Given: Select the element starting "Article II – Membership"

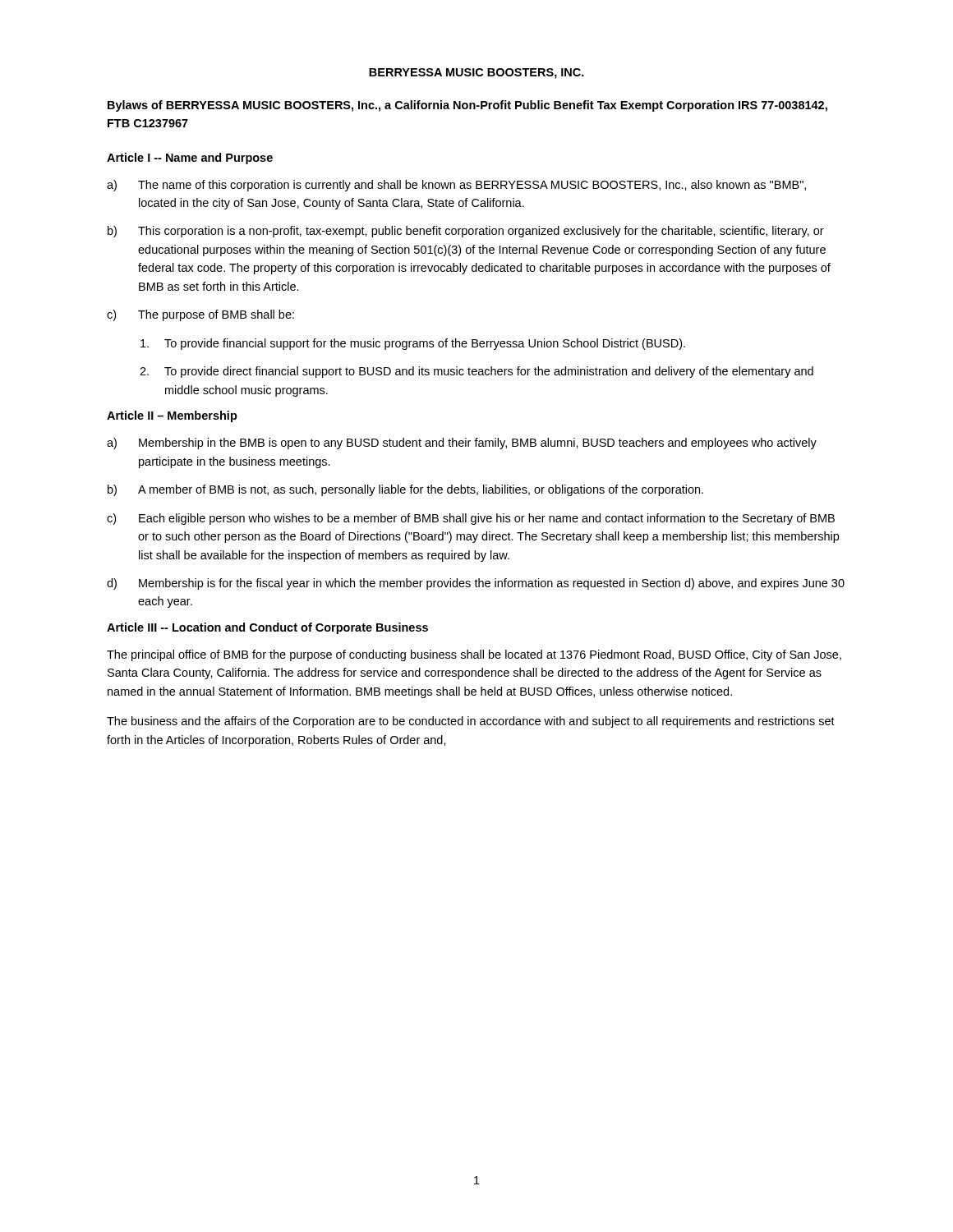Looking at the screenshot, I should pyautogui.click(x=172, y=416).
